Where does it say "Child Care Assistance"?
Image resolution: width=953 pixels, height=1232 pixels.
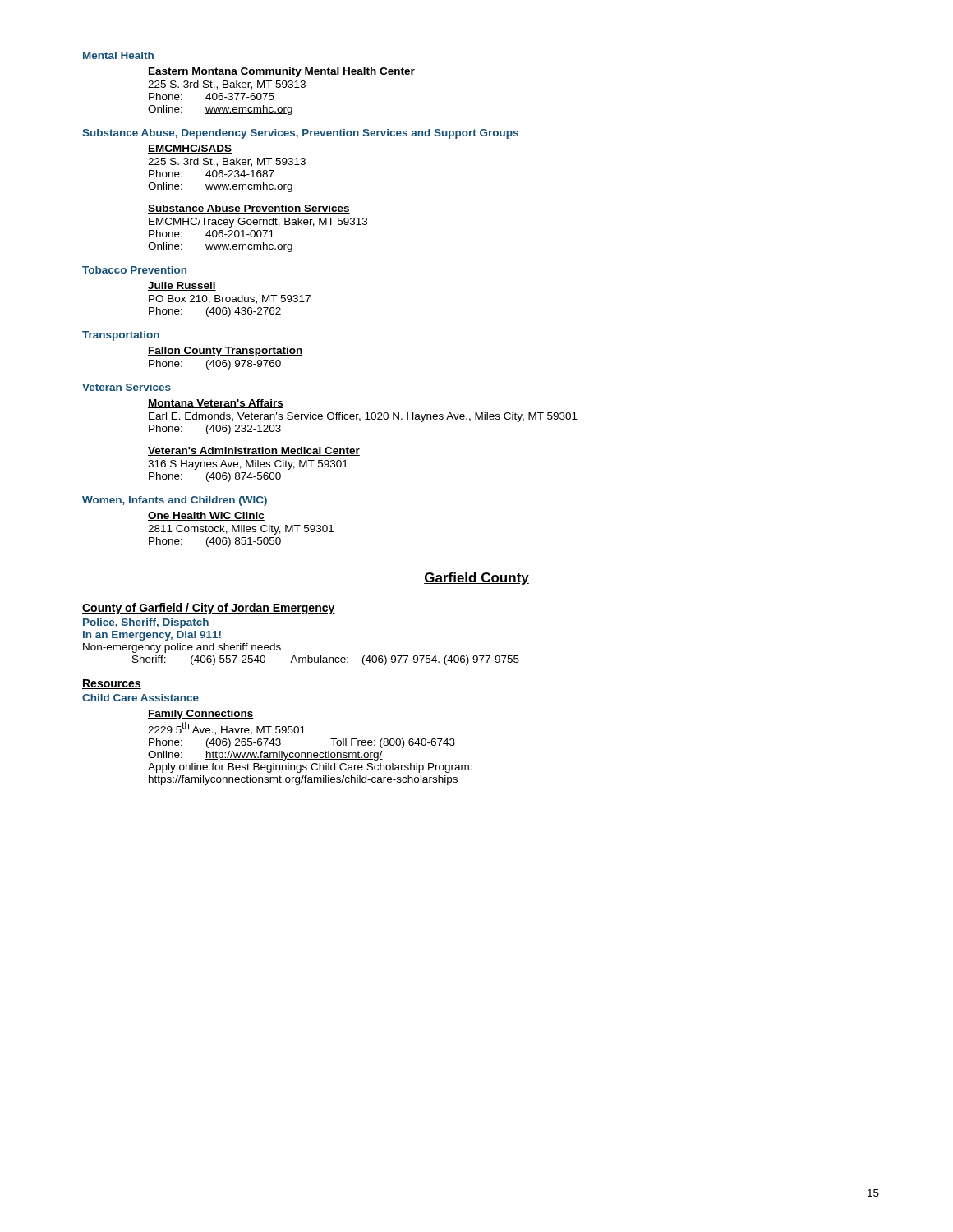[x=141, y=698]
